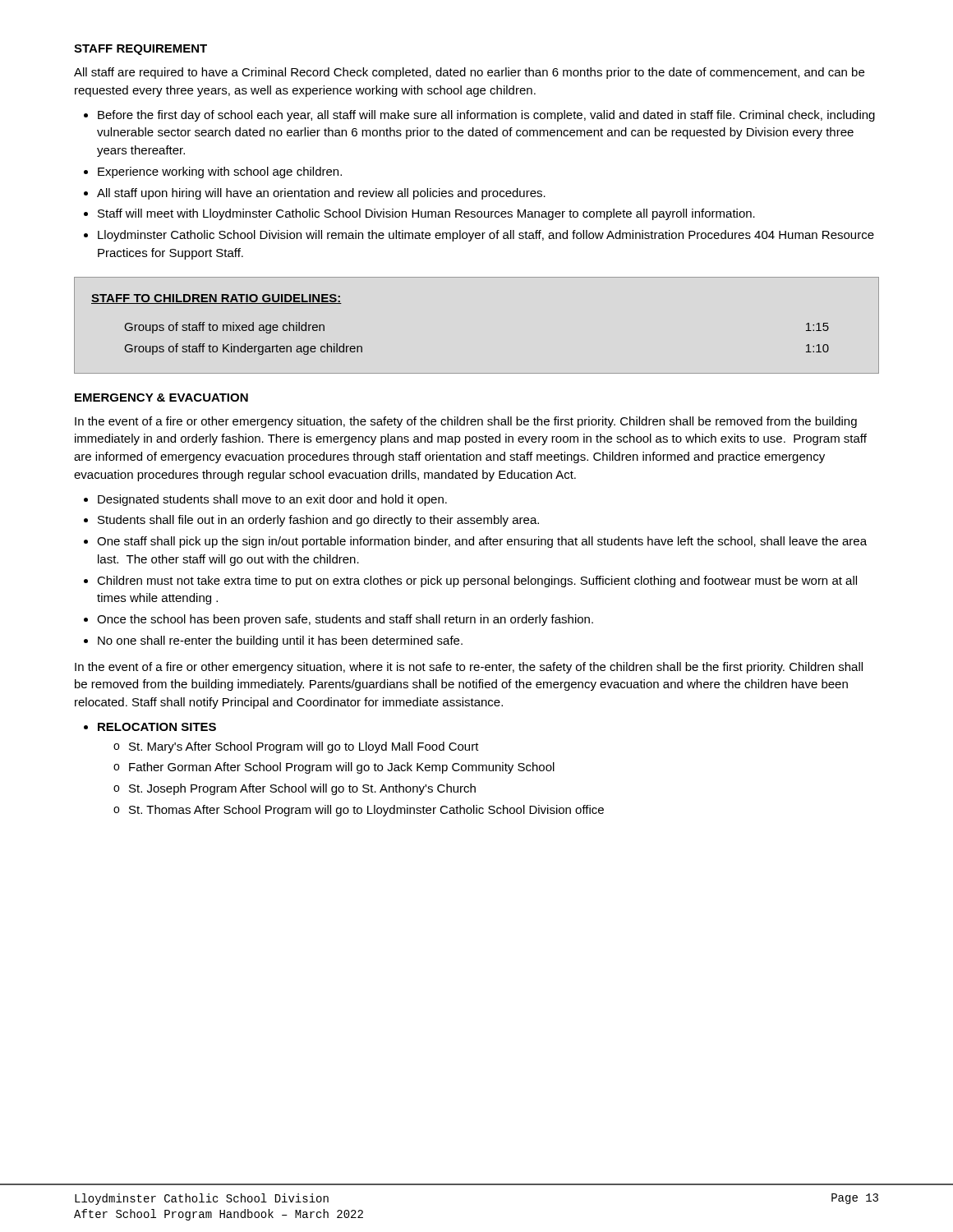The width and height of the screenshot is (953, 1232).
Task: Select the element starting "EMERGENCY & EVACUATION"
Action: pos(161,397)
